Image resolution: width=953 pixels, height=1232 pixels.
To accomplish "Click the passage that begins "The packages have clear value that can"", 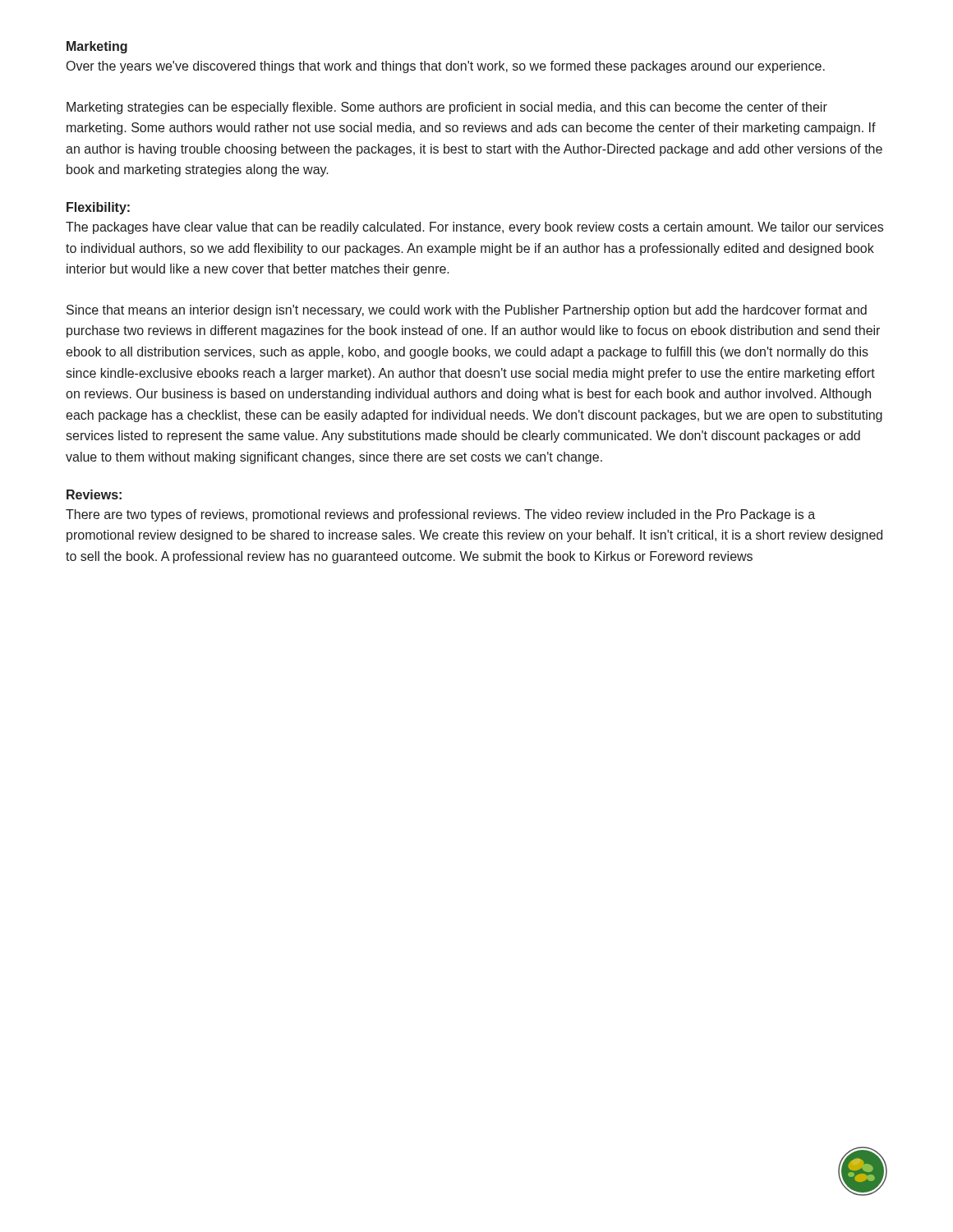I will (x=475, y=248).
